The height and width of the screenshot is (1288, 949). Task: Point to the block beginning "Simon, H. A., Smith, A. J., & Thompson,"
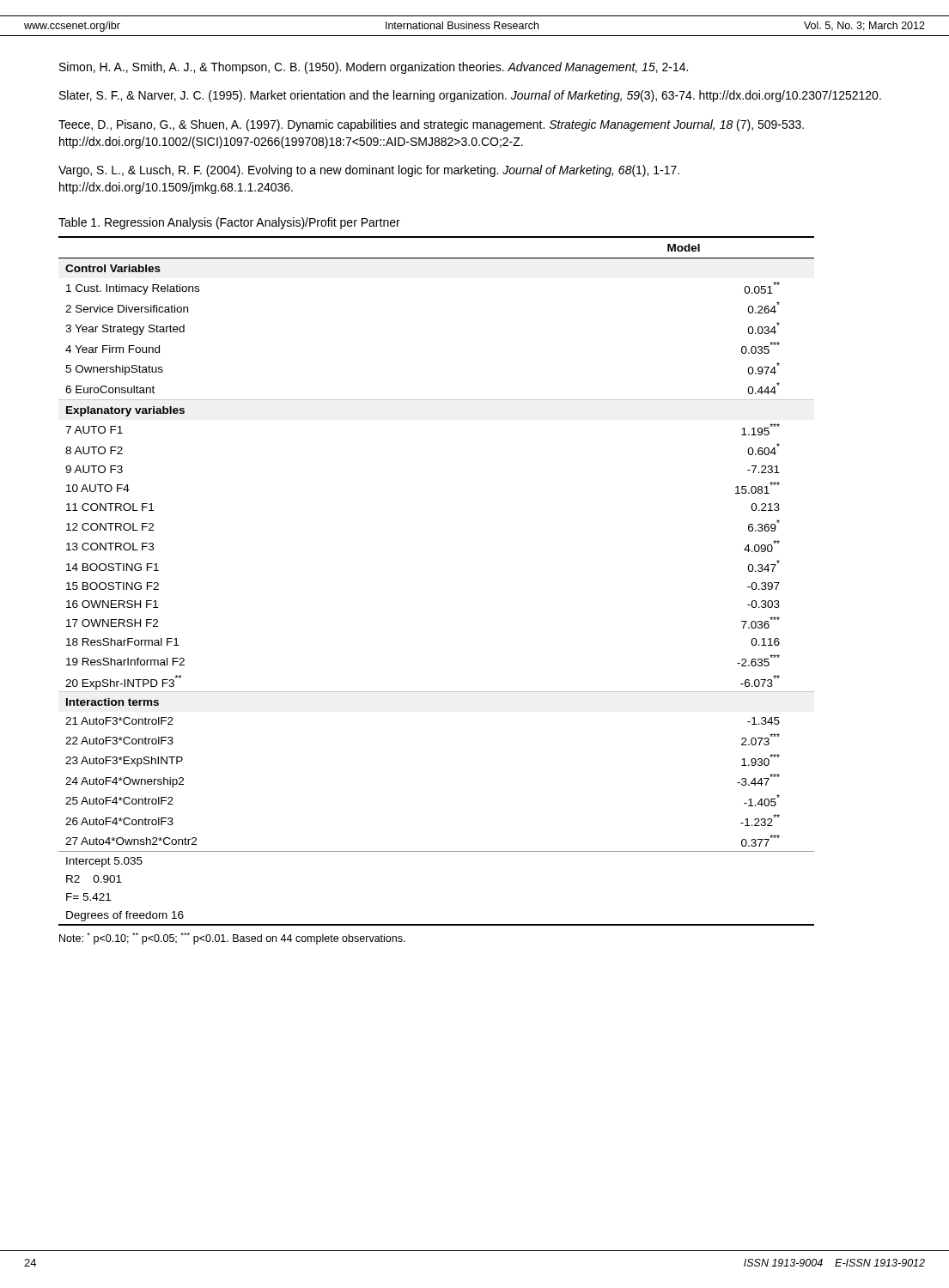pos(374,67)
